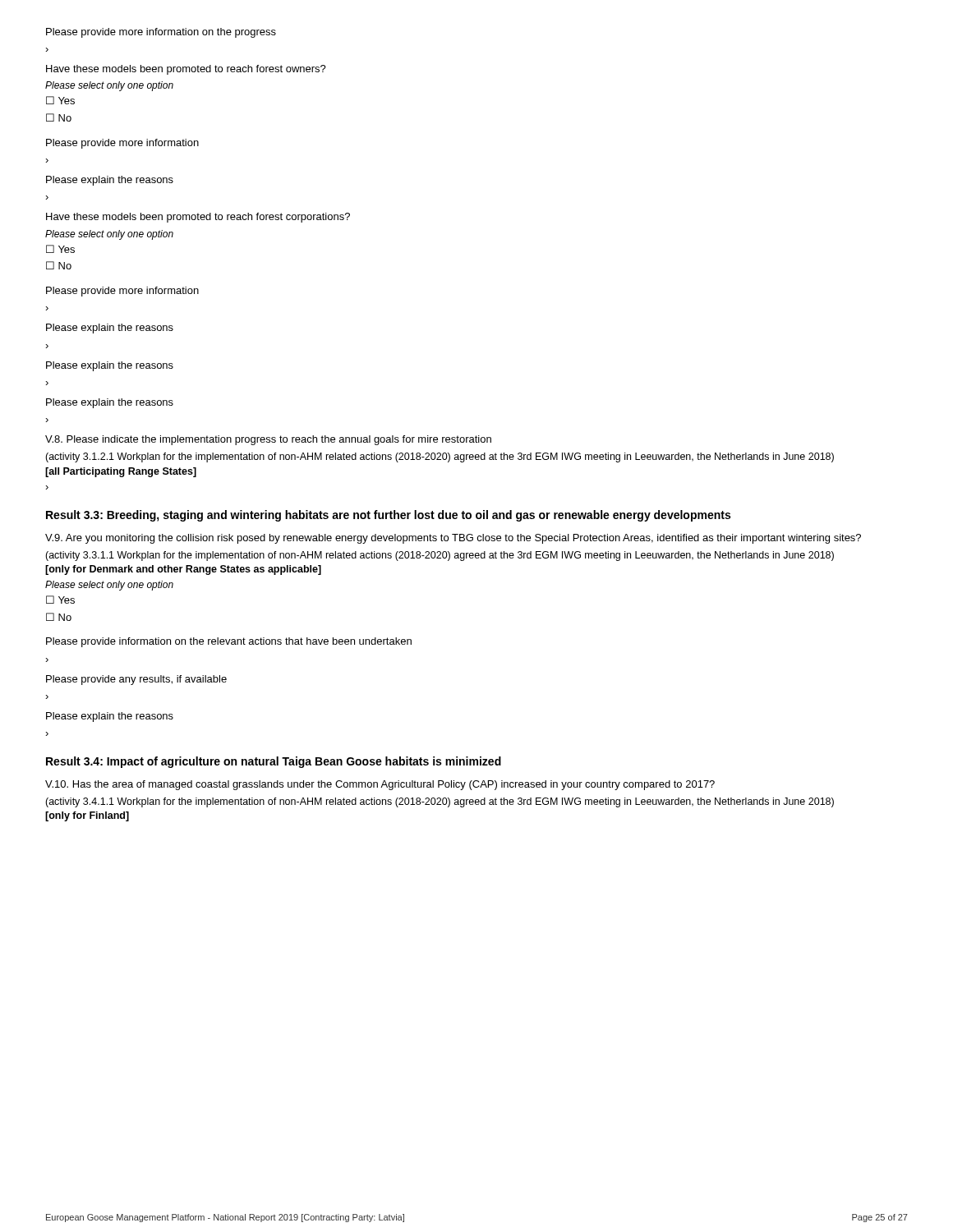Click the passage that begins "V.9. Are you monitoring the collision"
953x1232 pixels.
pos(453,537)
